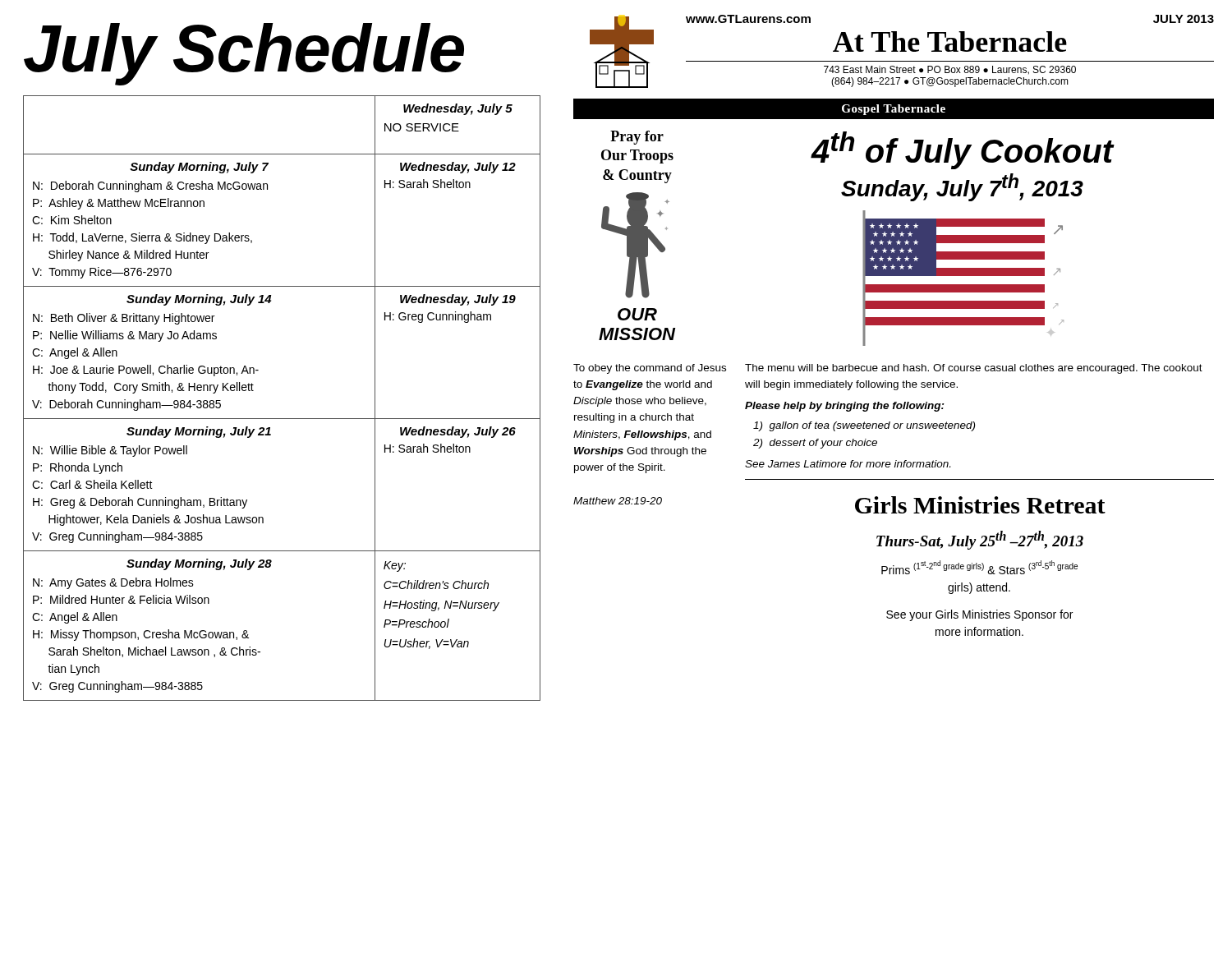Locate the text that says "Please help by bringing the following:"
The height and width of the screenshot is (953, 1232).
coord(845,406)
